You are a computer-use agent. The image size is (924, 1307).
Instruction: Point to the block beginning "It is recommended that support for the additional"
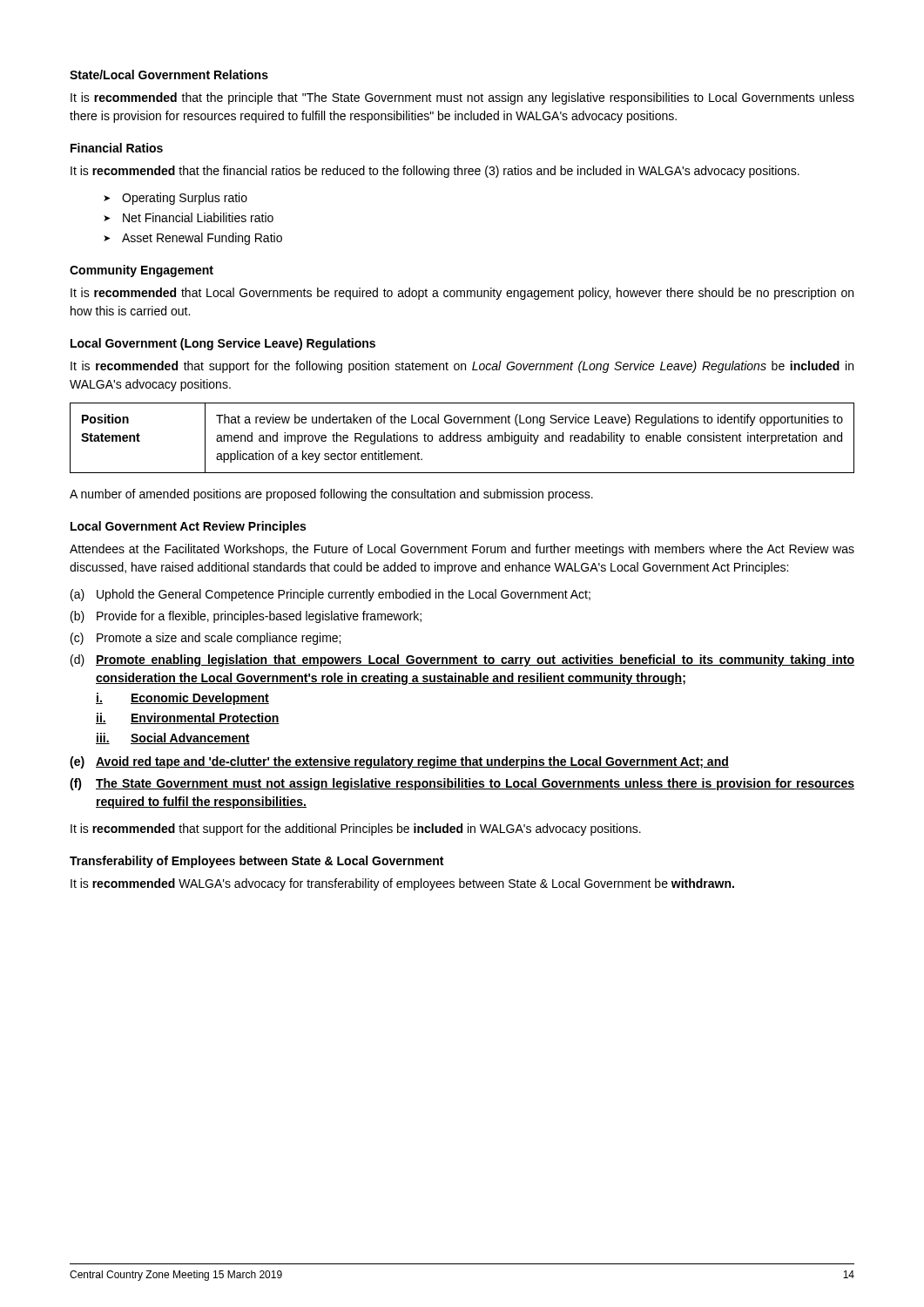tap(356, 829)
